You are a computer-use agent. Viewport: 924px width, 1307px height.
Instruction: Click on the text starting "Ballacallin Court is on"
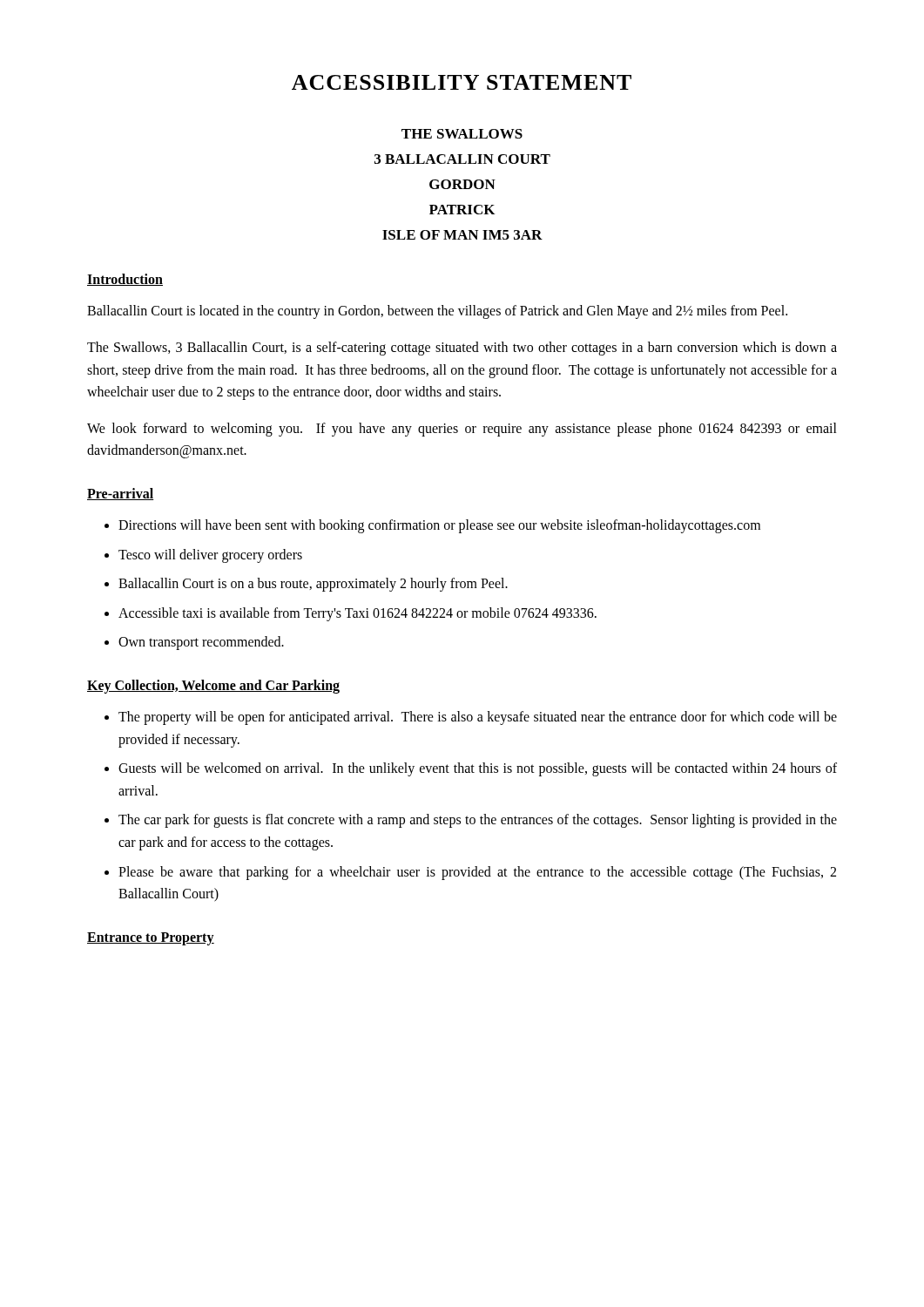(313, 584)
